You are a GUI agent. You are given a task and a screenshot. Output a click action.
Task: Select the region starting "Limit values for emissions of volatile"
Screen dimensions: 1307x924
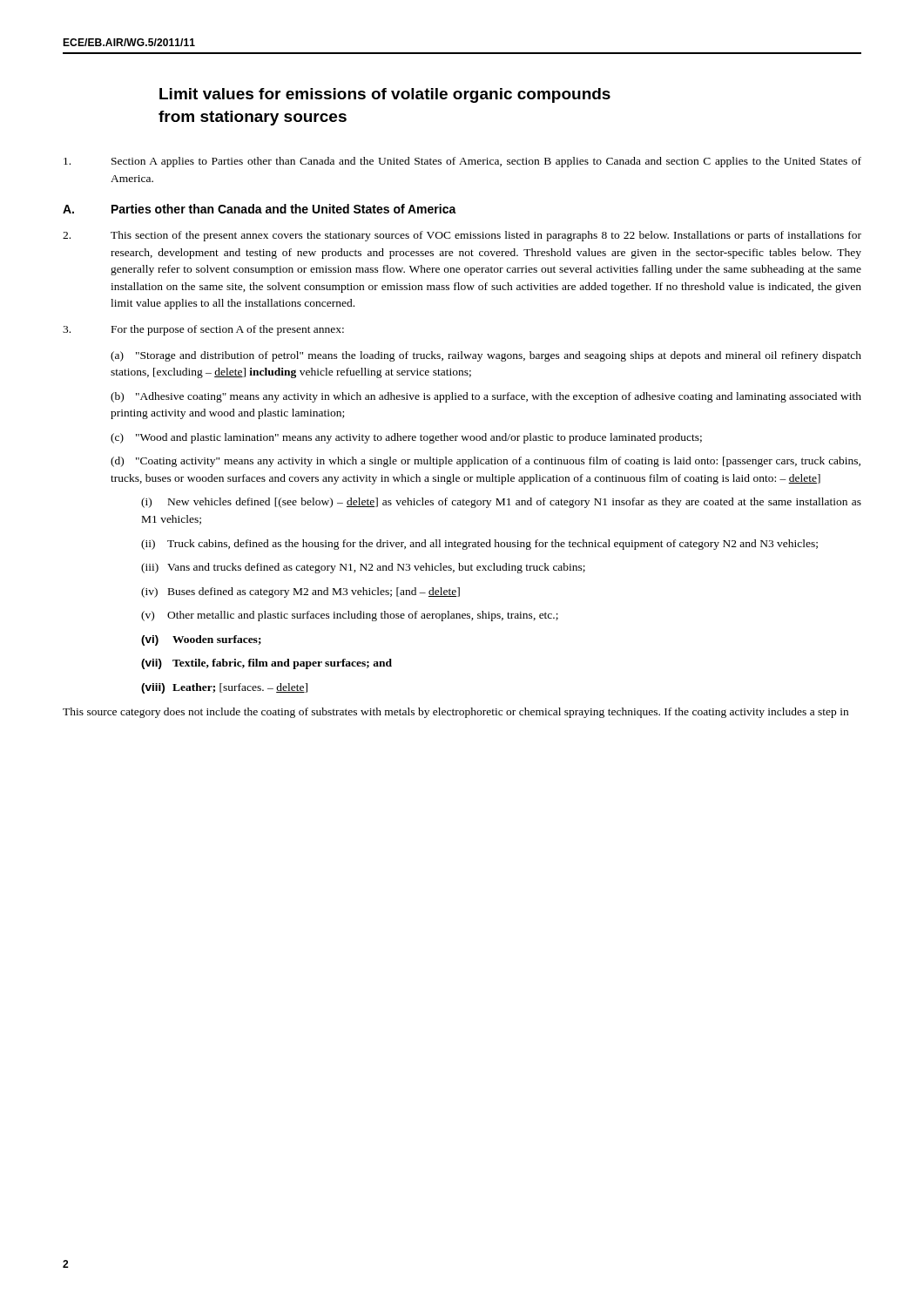point(510,105)
